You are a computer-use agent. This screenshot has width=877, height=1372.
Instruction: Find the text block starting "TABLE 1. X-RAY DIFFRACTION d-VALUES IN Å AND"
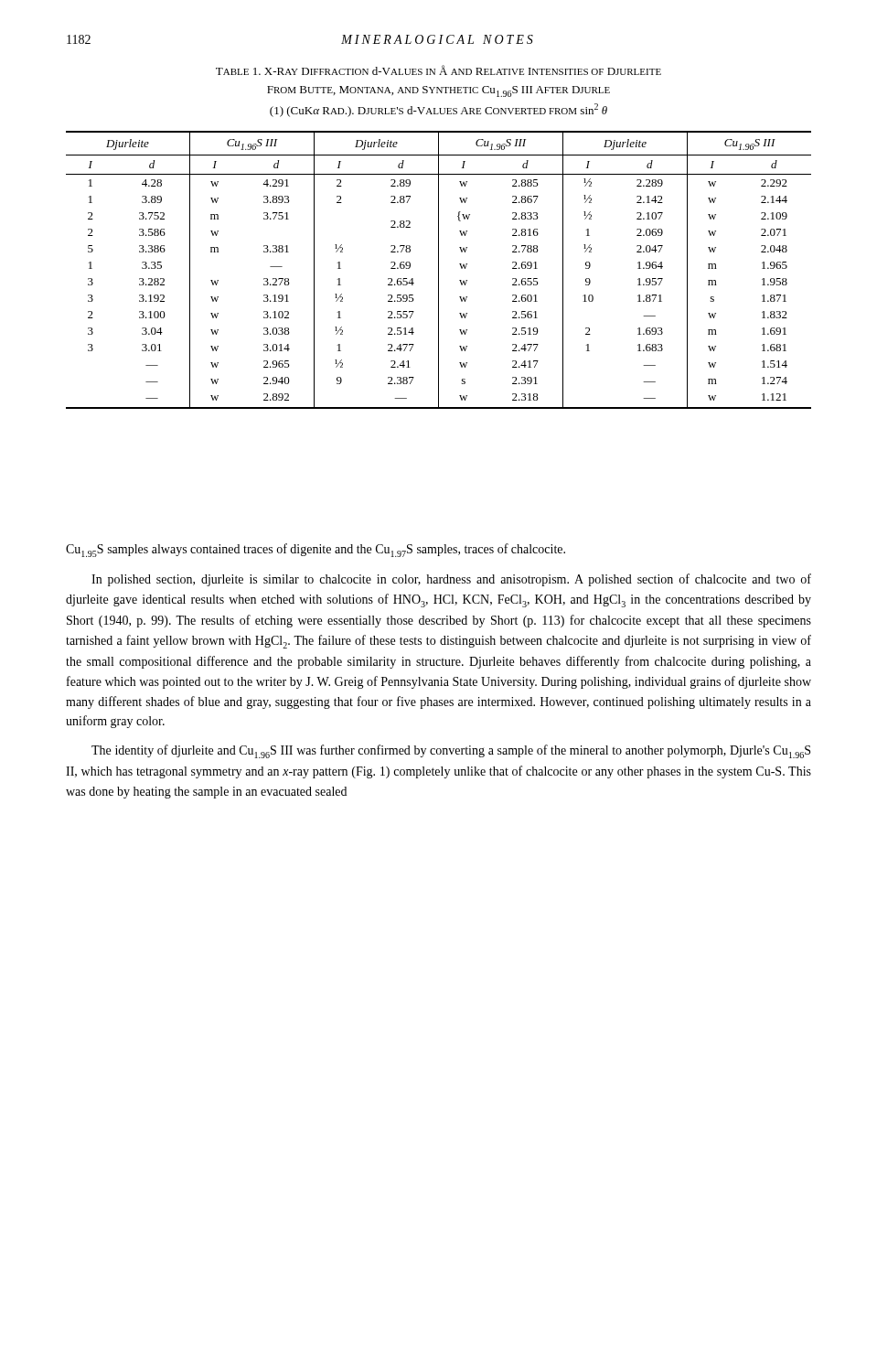point(438,91)
